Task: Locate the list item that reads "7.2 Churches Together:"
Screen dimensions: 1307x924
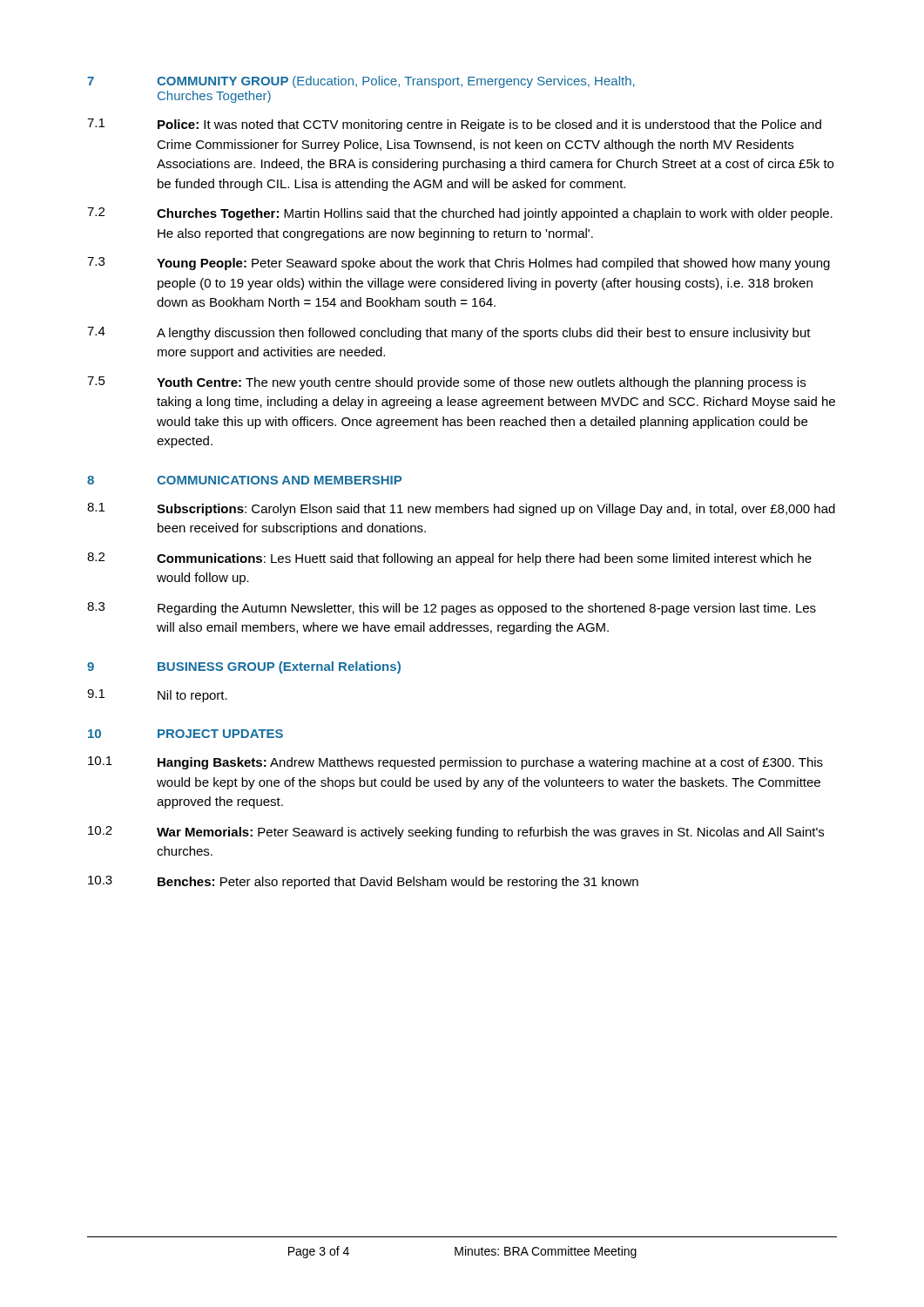Action: (x=462, y=223)
